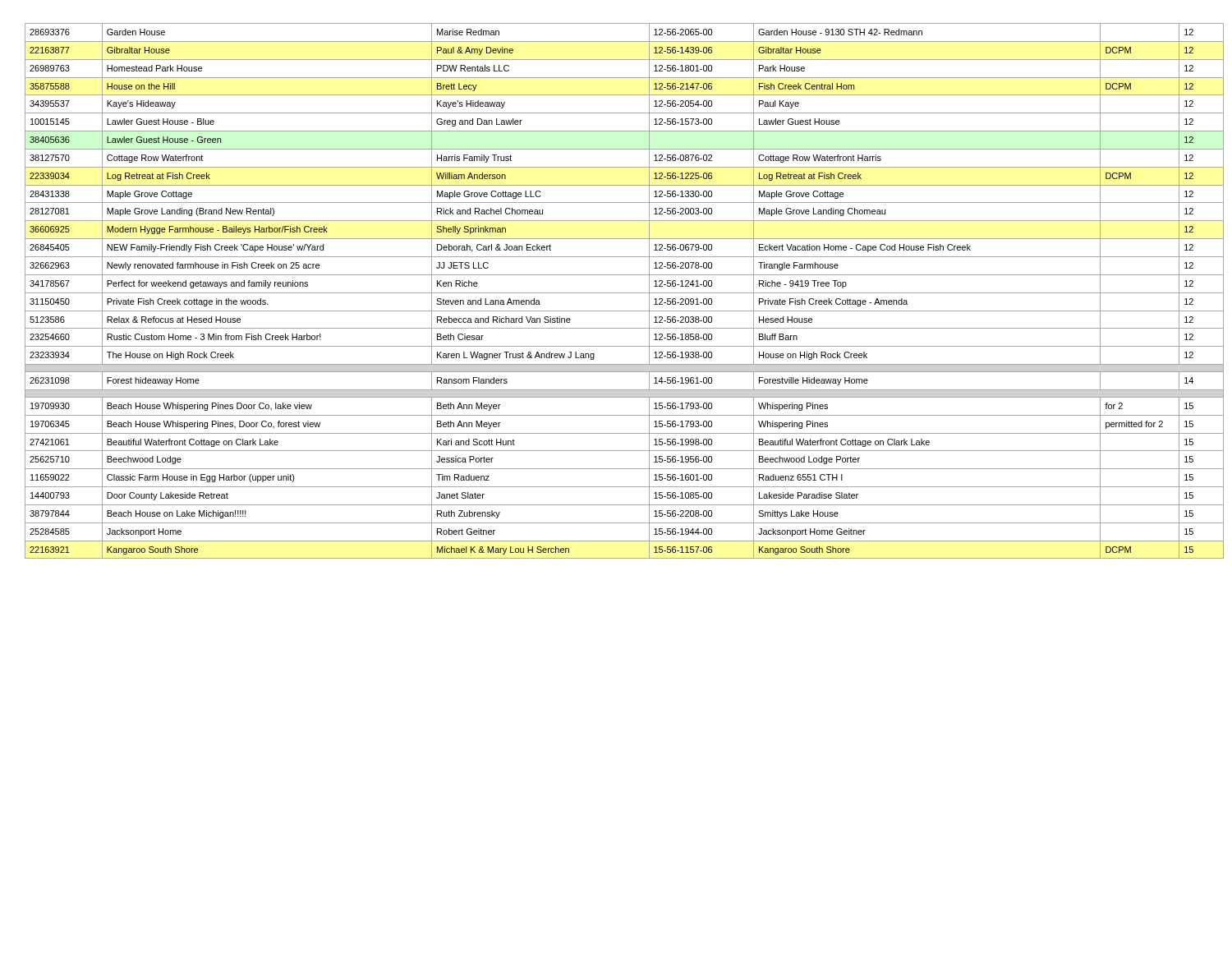
Task: Locate the table with the text "Greg and Dan"
Action: click(x=616, y=291)
